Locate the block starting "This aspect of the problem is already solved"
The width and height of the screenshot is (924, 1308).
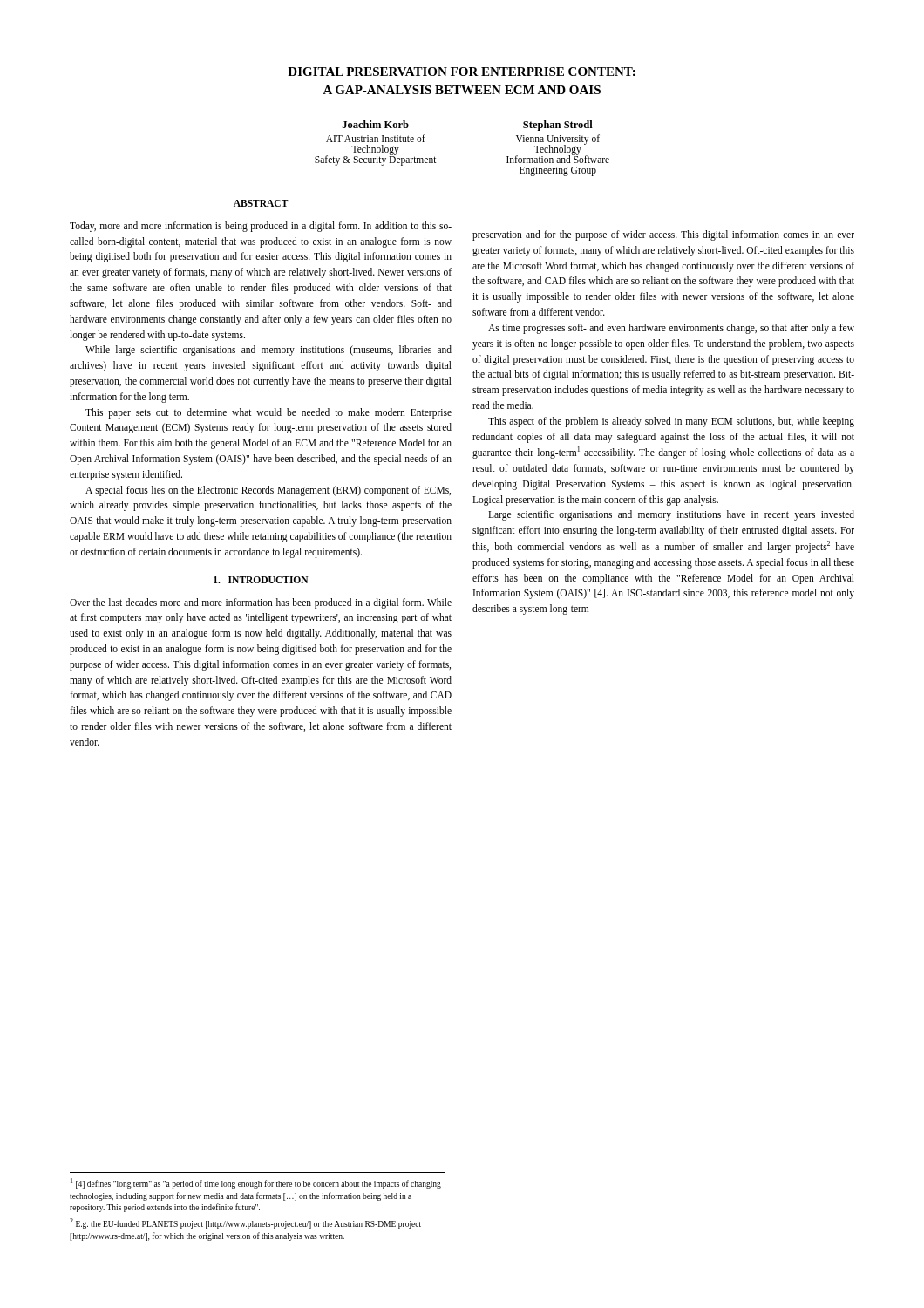click(x=663, y=461)
